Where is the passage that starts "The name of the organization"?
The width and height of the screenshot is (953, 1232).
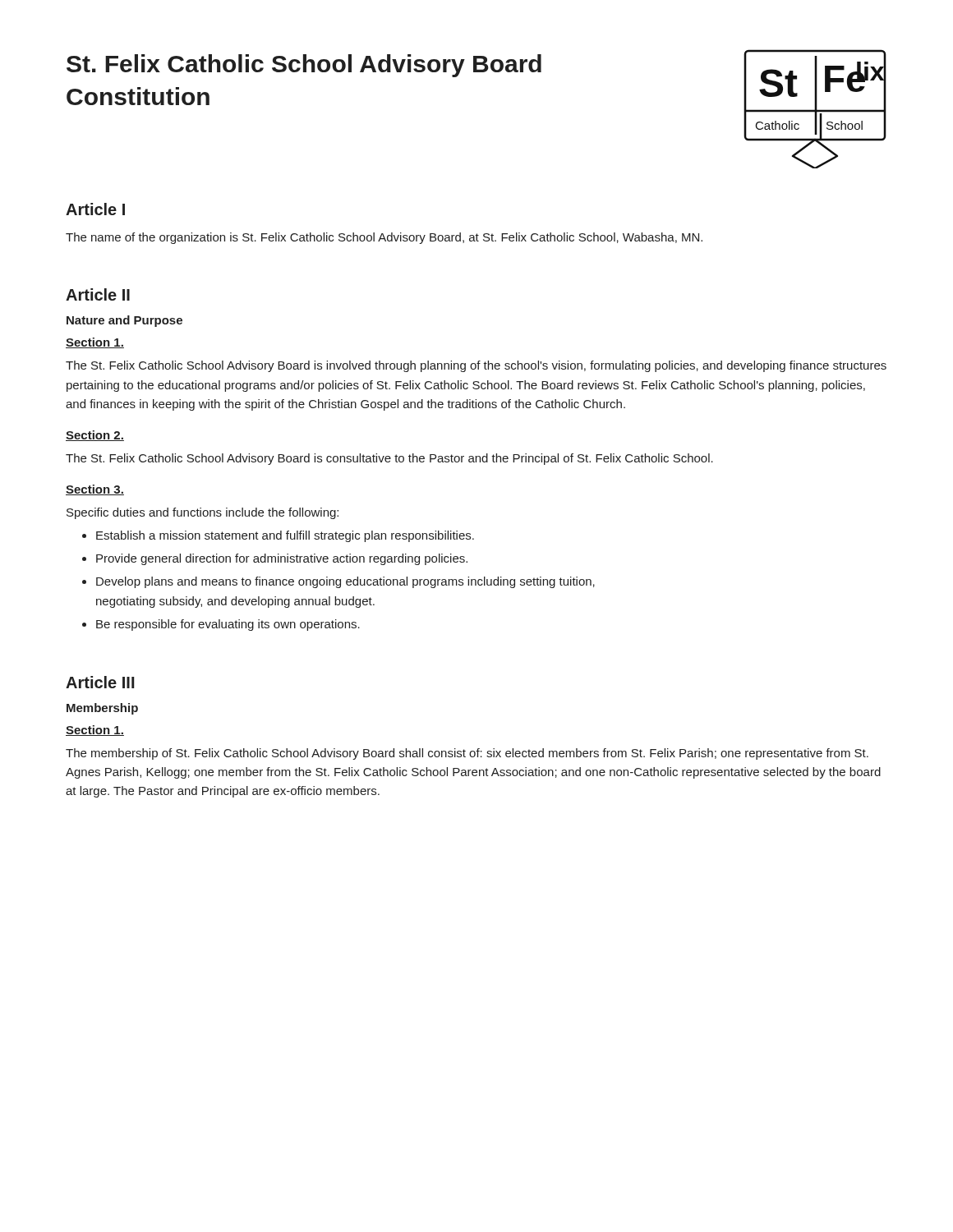[x=385, y=237]
